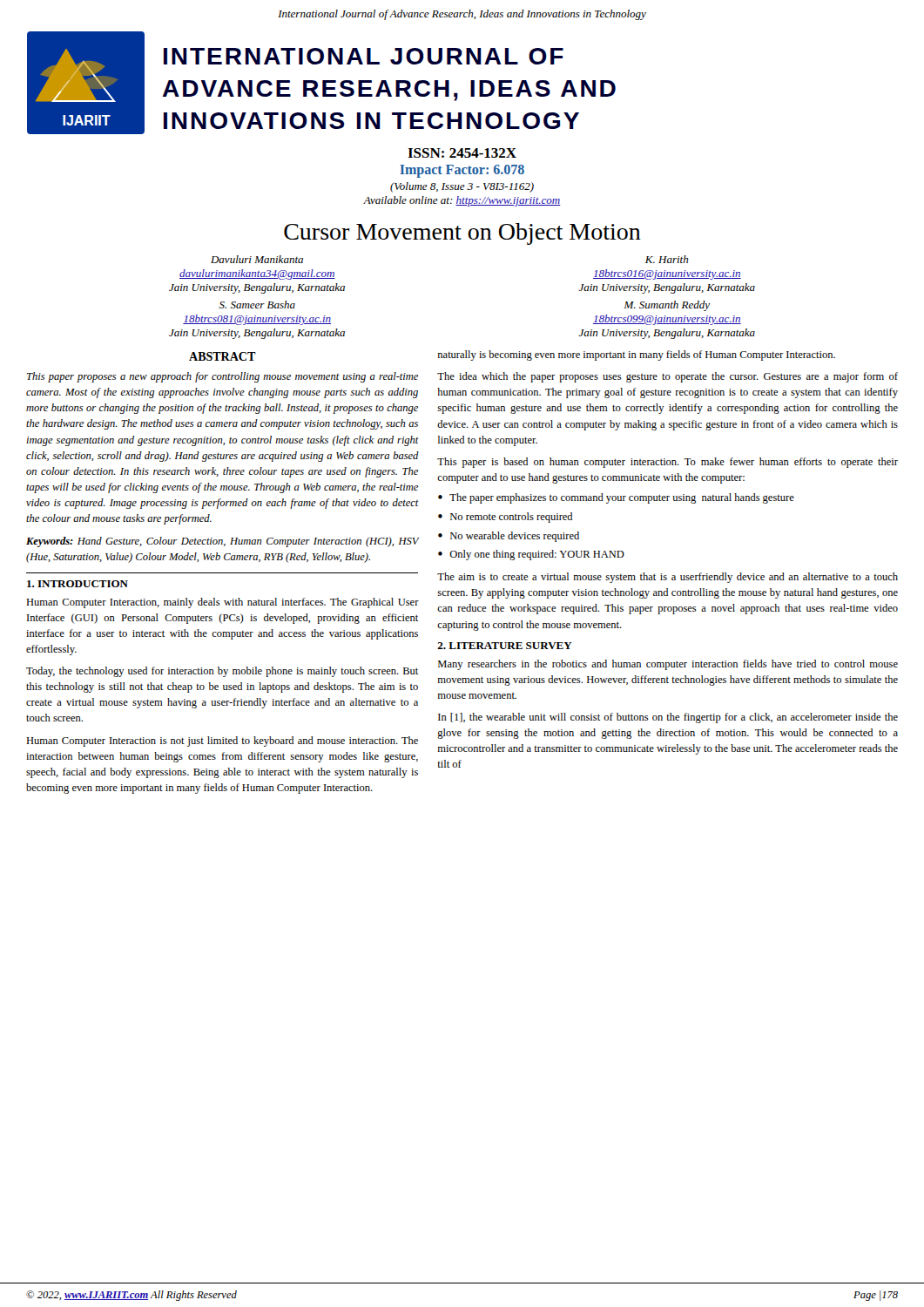The image size is (924, 1307).
Task: Click the passage that begins "Keywords: Hand Gesture,"
Action: [222, 549]
